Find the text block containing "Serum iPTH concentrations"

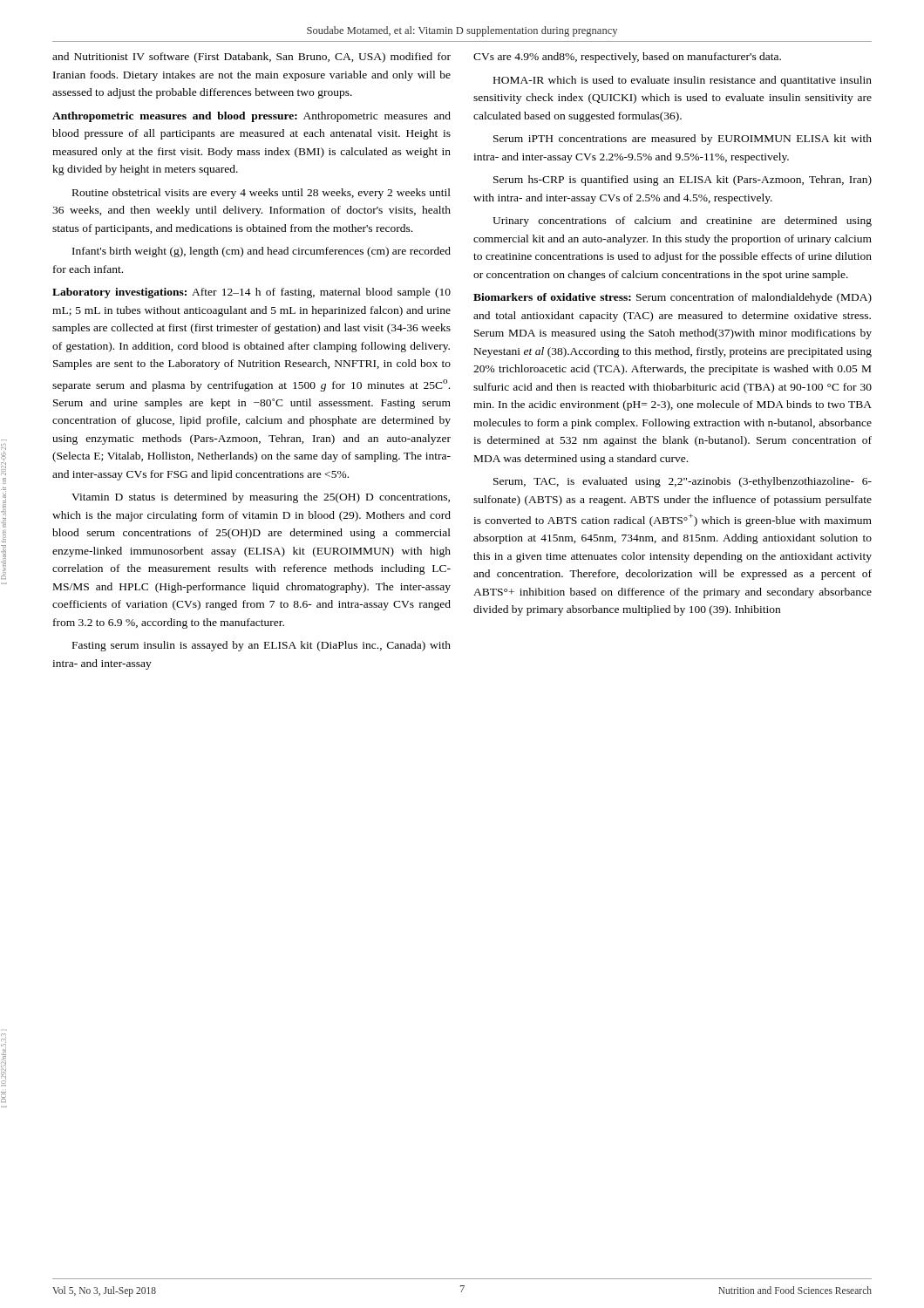(x=673, y=148)
